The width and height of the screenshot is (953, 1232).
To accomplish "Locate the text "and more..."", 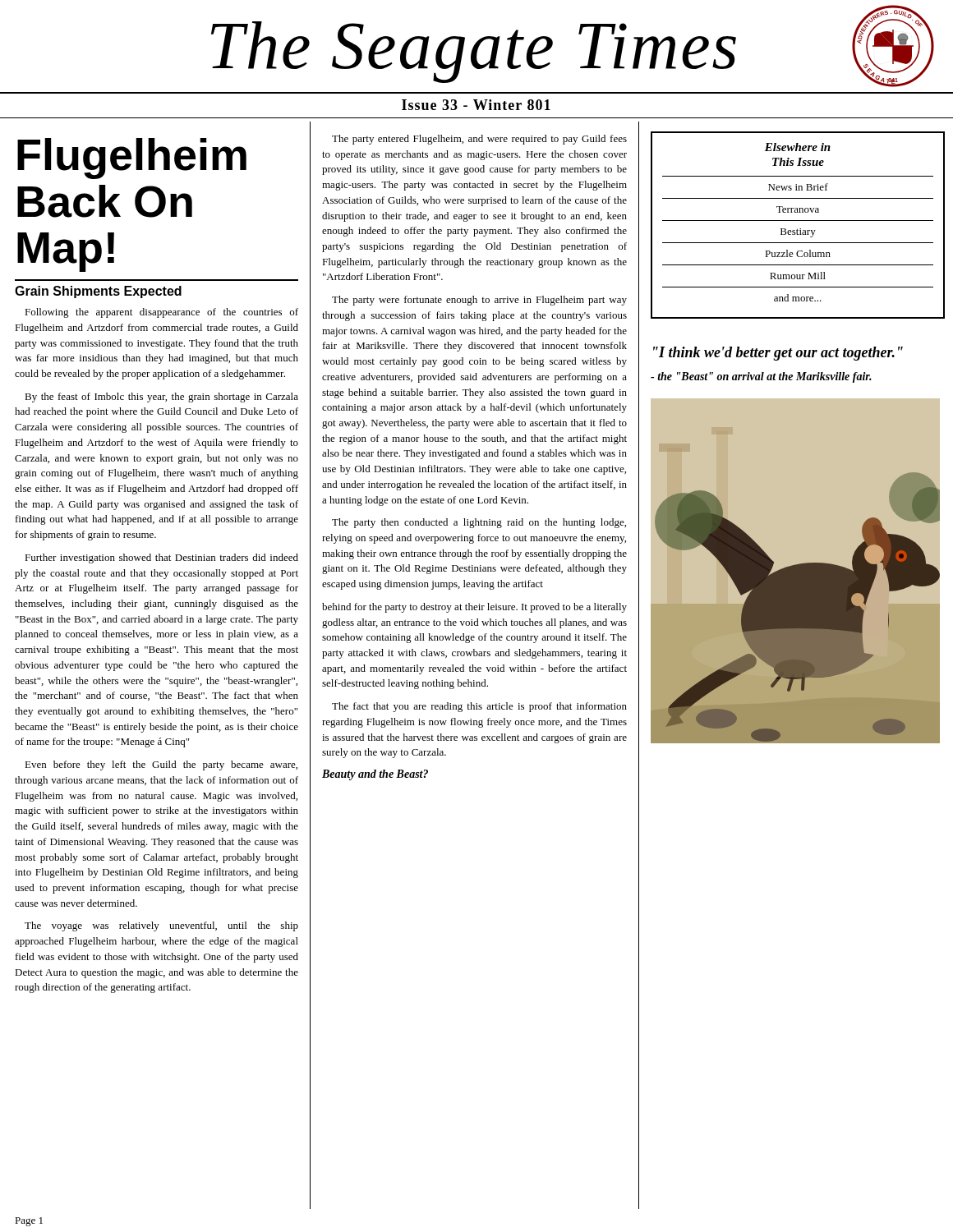I will 798,298.
